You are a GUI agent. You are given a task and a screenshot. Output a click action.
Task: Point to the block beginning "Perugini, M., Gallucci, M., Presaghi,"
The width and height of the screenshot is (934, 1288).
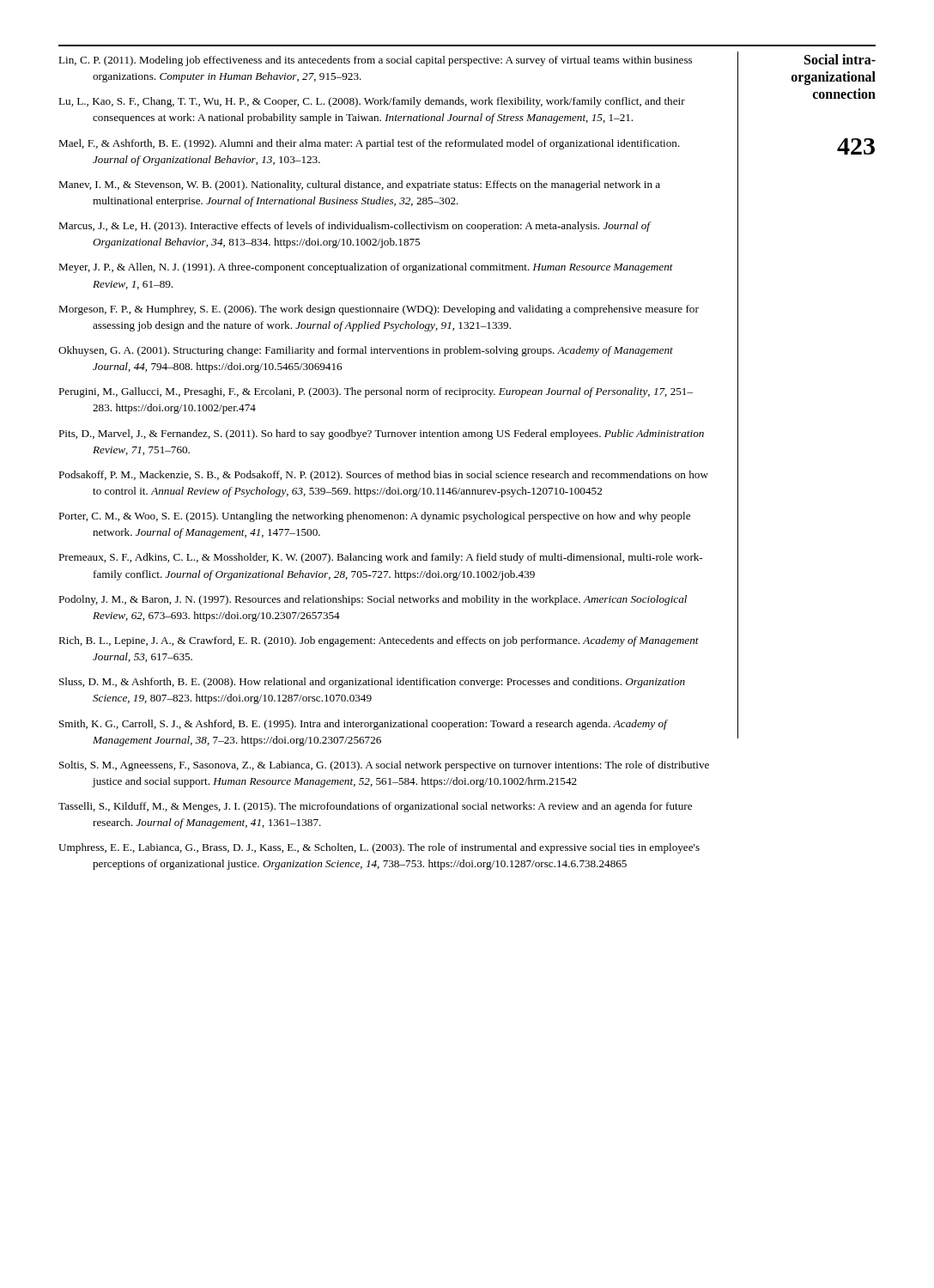(376, 400)
